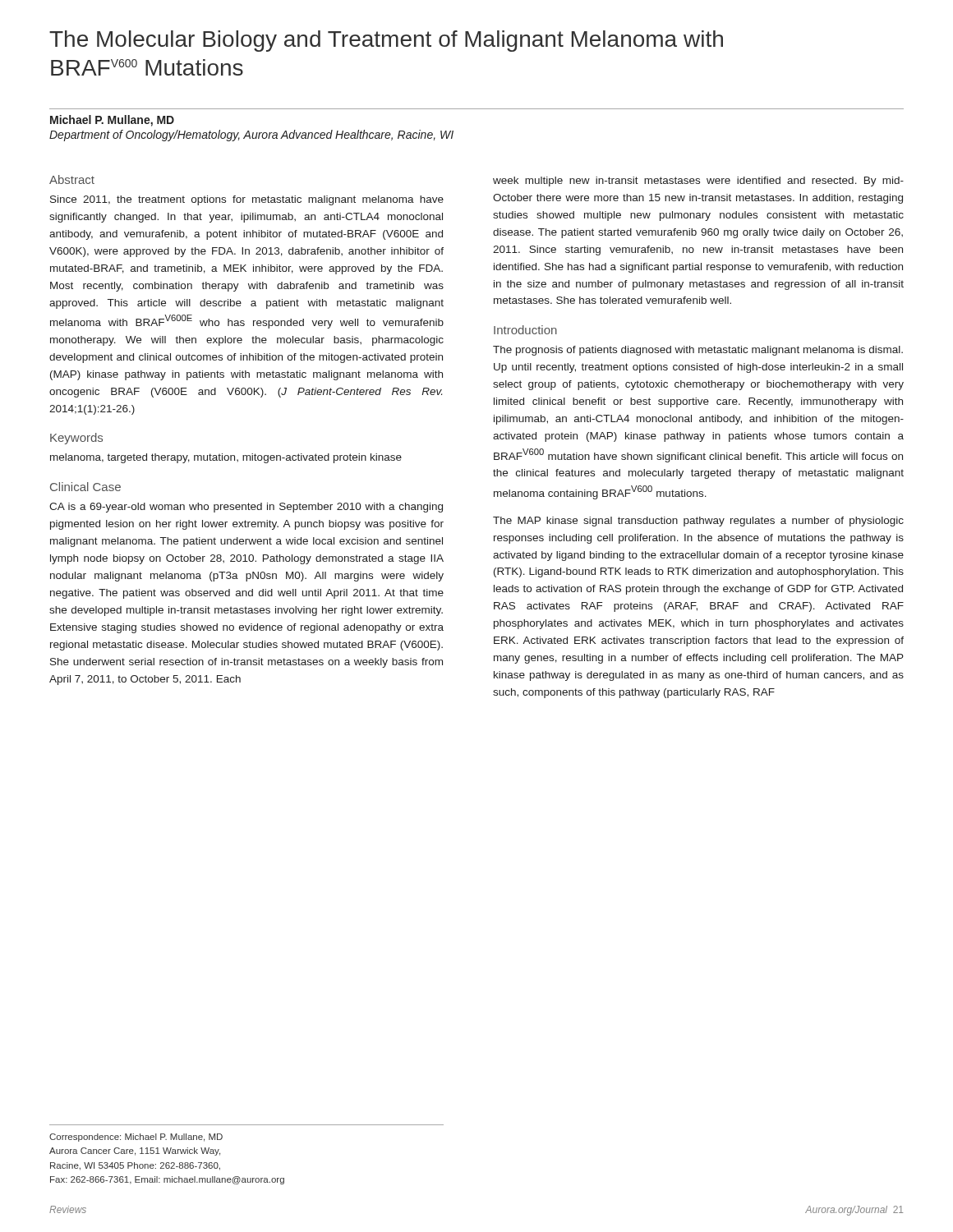
Task: Click on the text starting "melanoma, targeted therapy, mutation, mitogen-activated protein"
Action: pos(226,457)
